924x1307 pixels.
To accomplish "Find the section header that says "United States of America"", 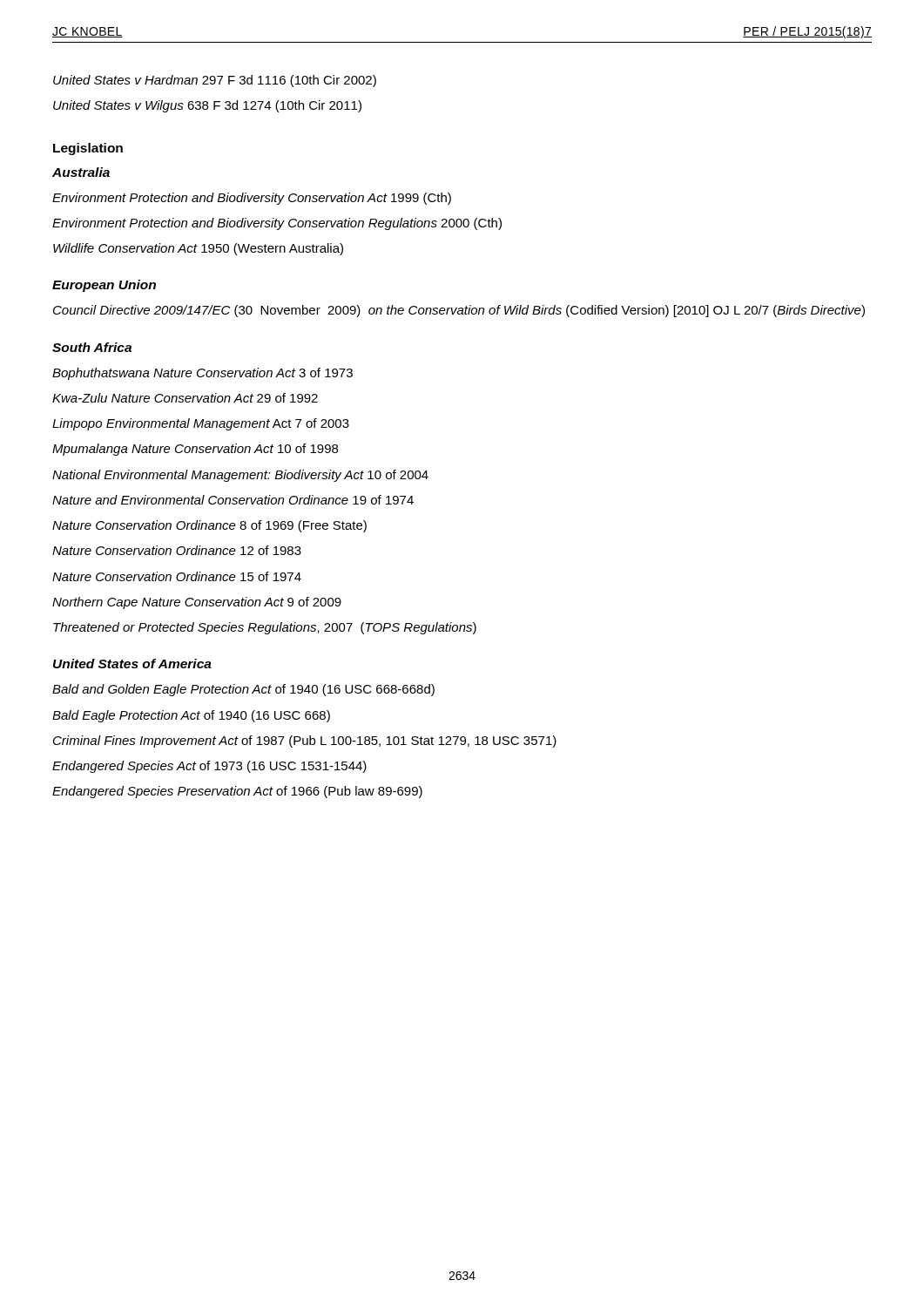I will (132, 664).
